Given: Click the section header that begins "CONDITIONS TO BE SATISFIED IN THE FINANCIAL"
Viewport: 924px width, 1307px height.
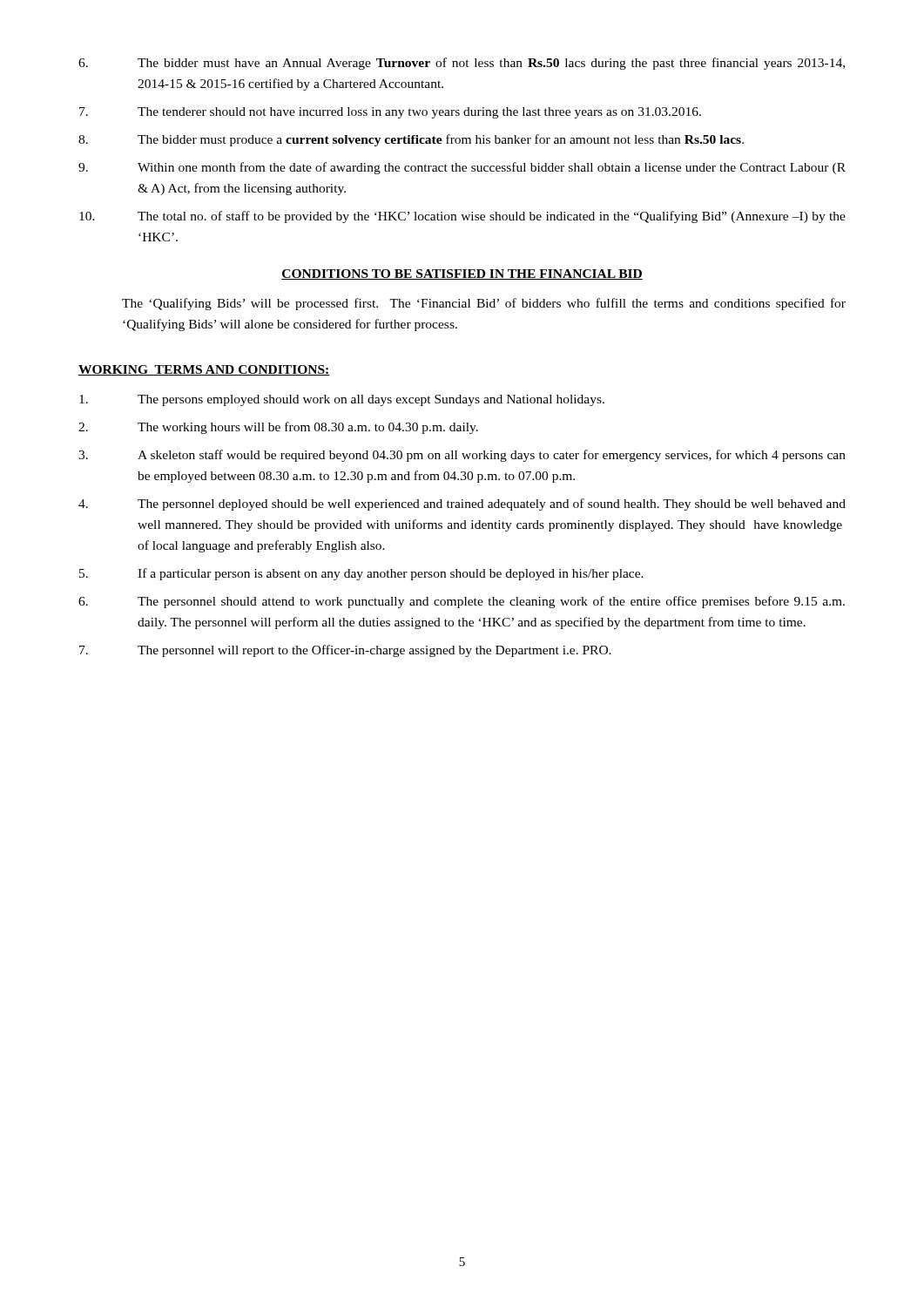Looking at the screenshot, I should coord(462,273).
